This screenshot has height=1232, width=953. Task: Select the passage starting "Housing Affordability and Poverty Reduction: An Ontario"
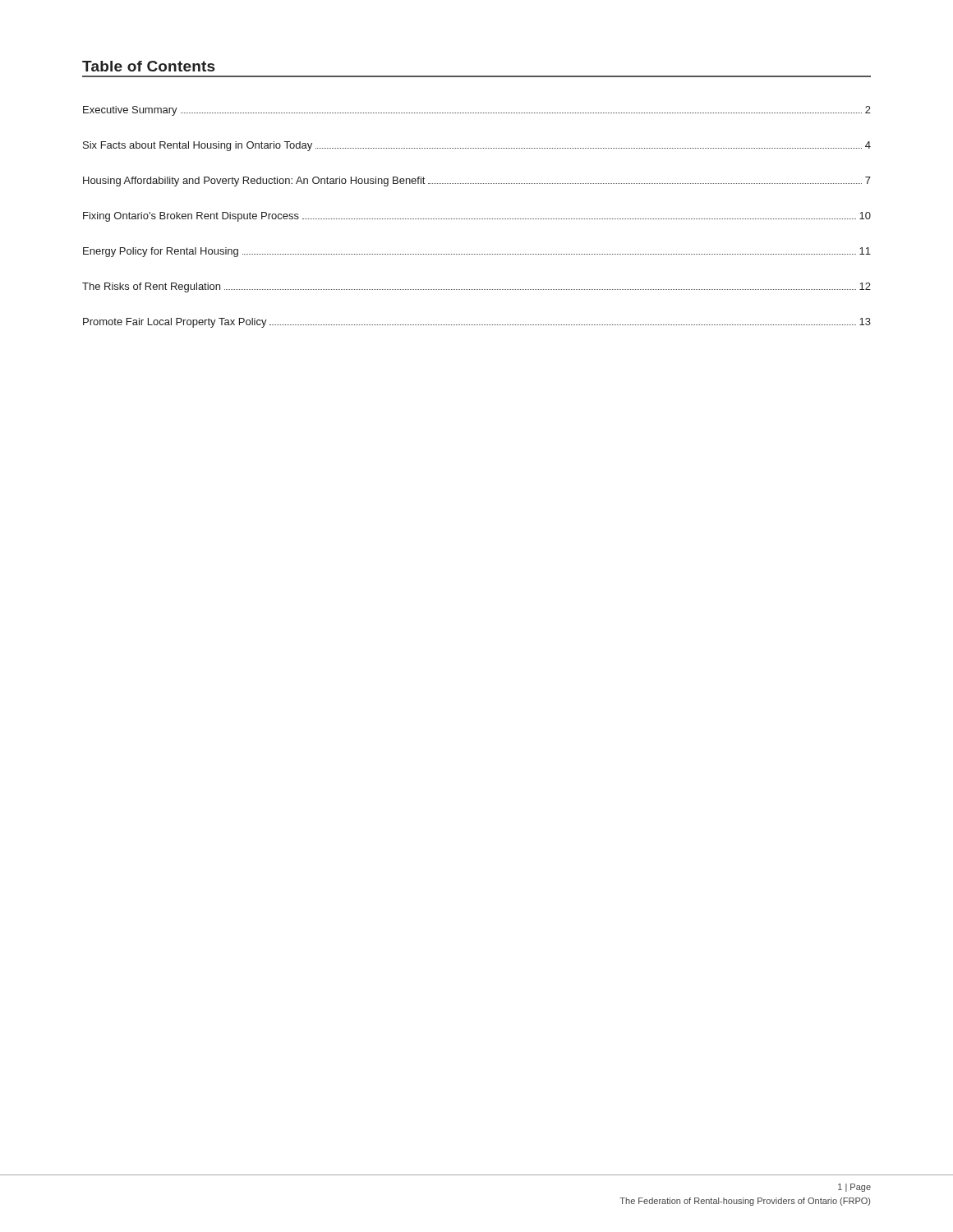click(476, 180)
